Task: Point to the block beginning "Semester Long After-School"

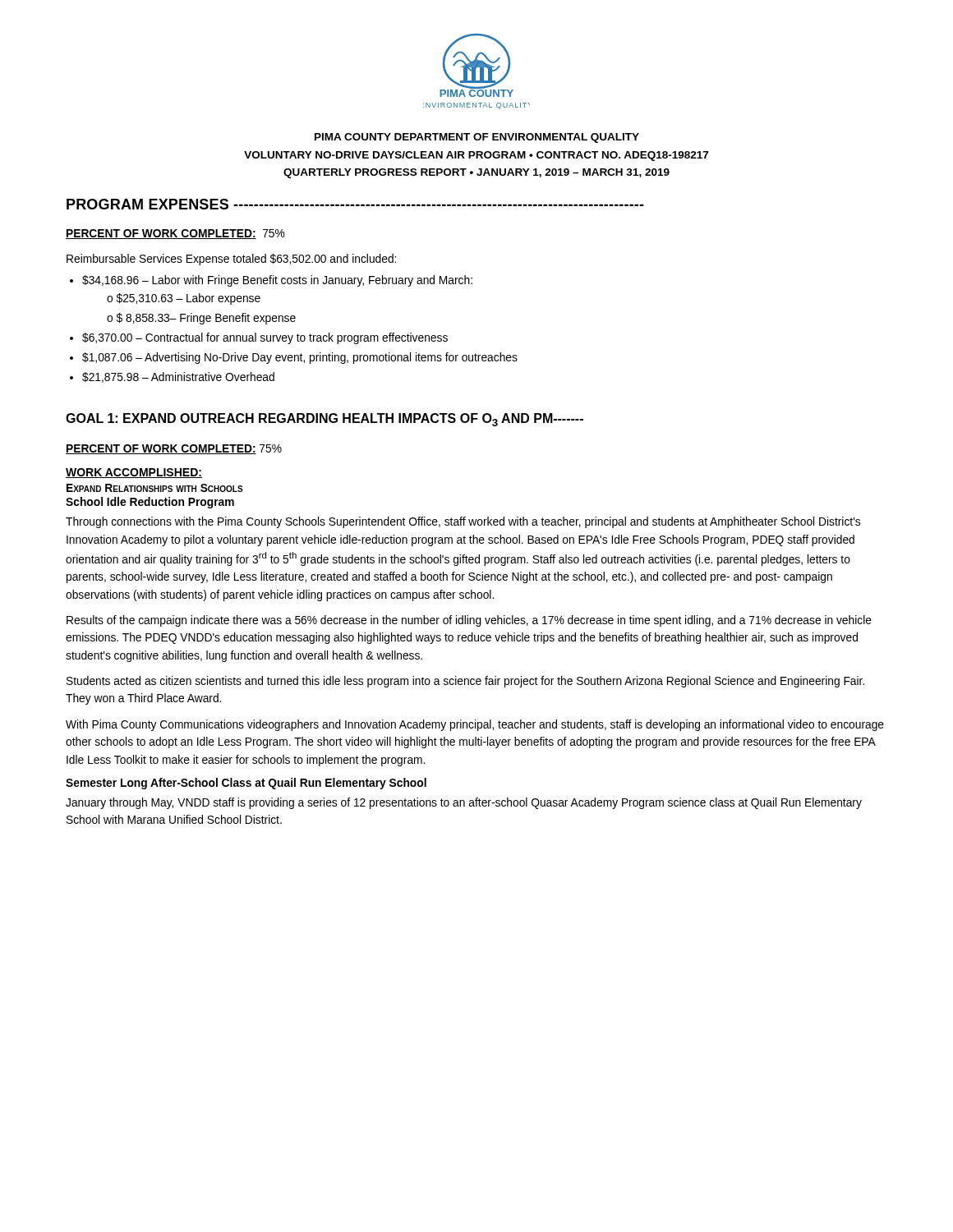Action: 246,783
